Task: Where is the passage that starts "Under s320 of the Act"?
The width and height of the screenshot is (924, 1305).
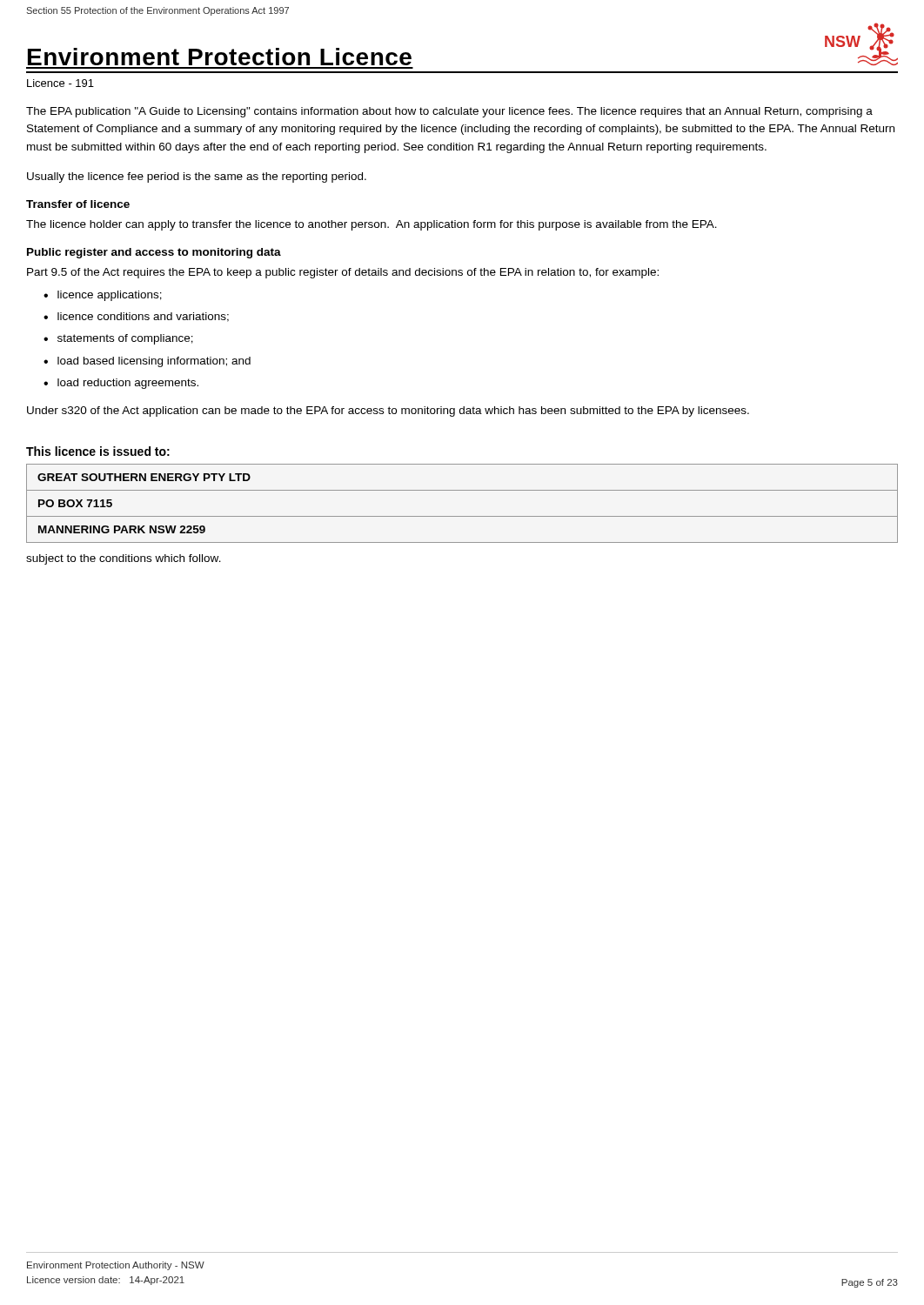Action: [x=388, y=411]
